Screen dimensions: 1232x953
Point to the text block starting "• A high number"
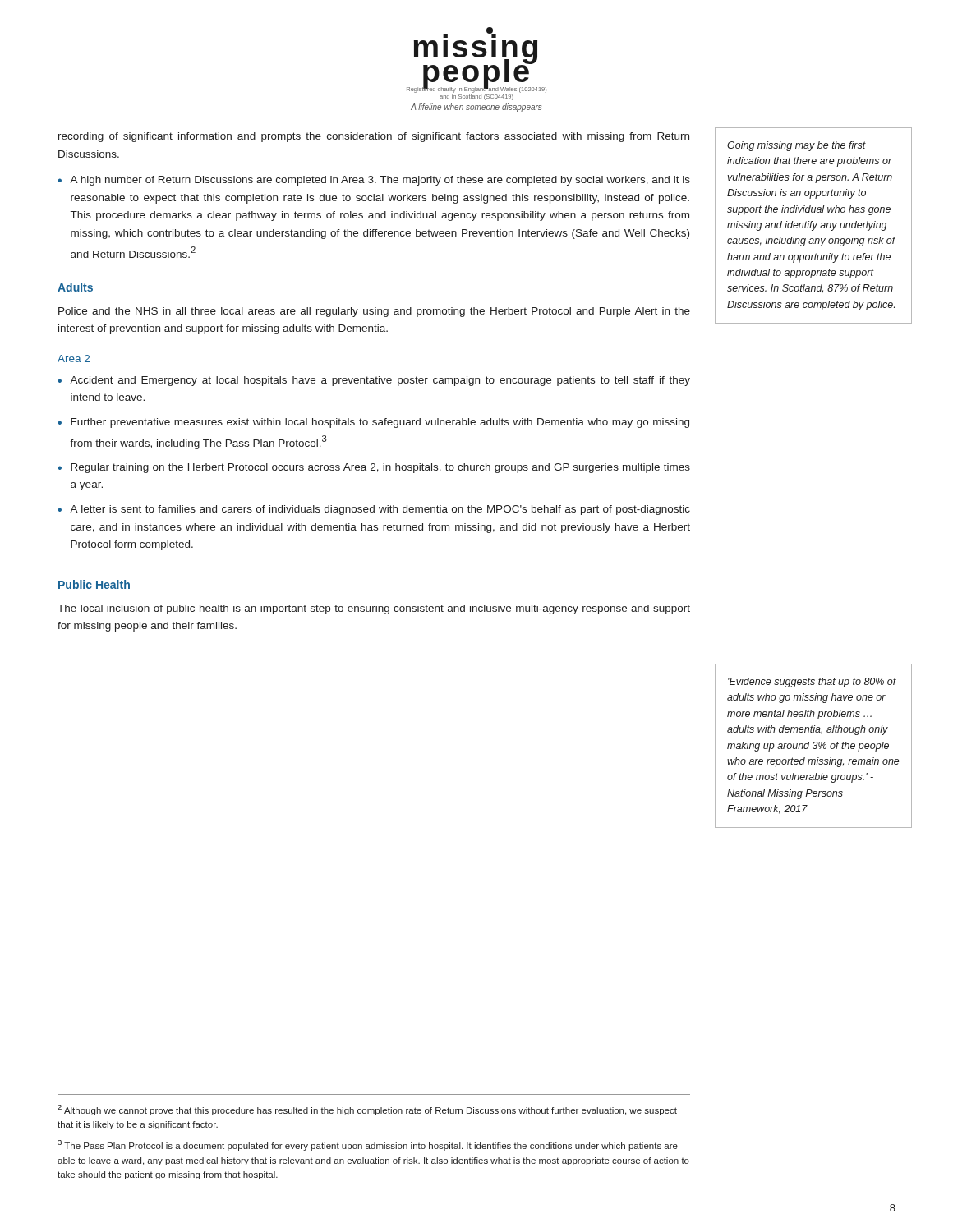click(x=374, y=217)
